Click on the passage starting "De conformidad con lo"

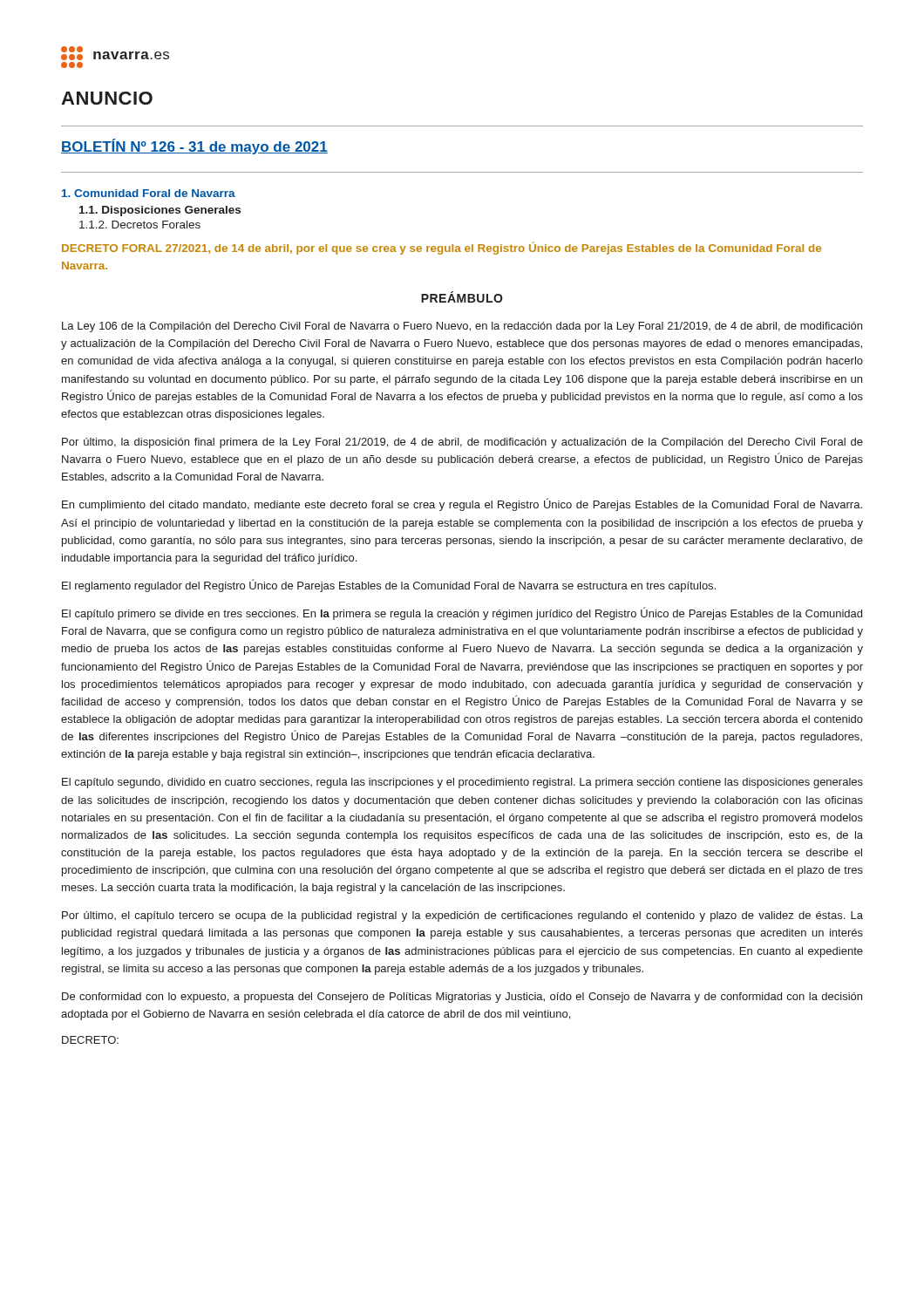tap(462, 1005)
